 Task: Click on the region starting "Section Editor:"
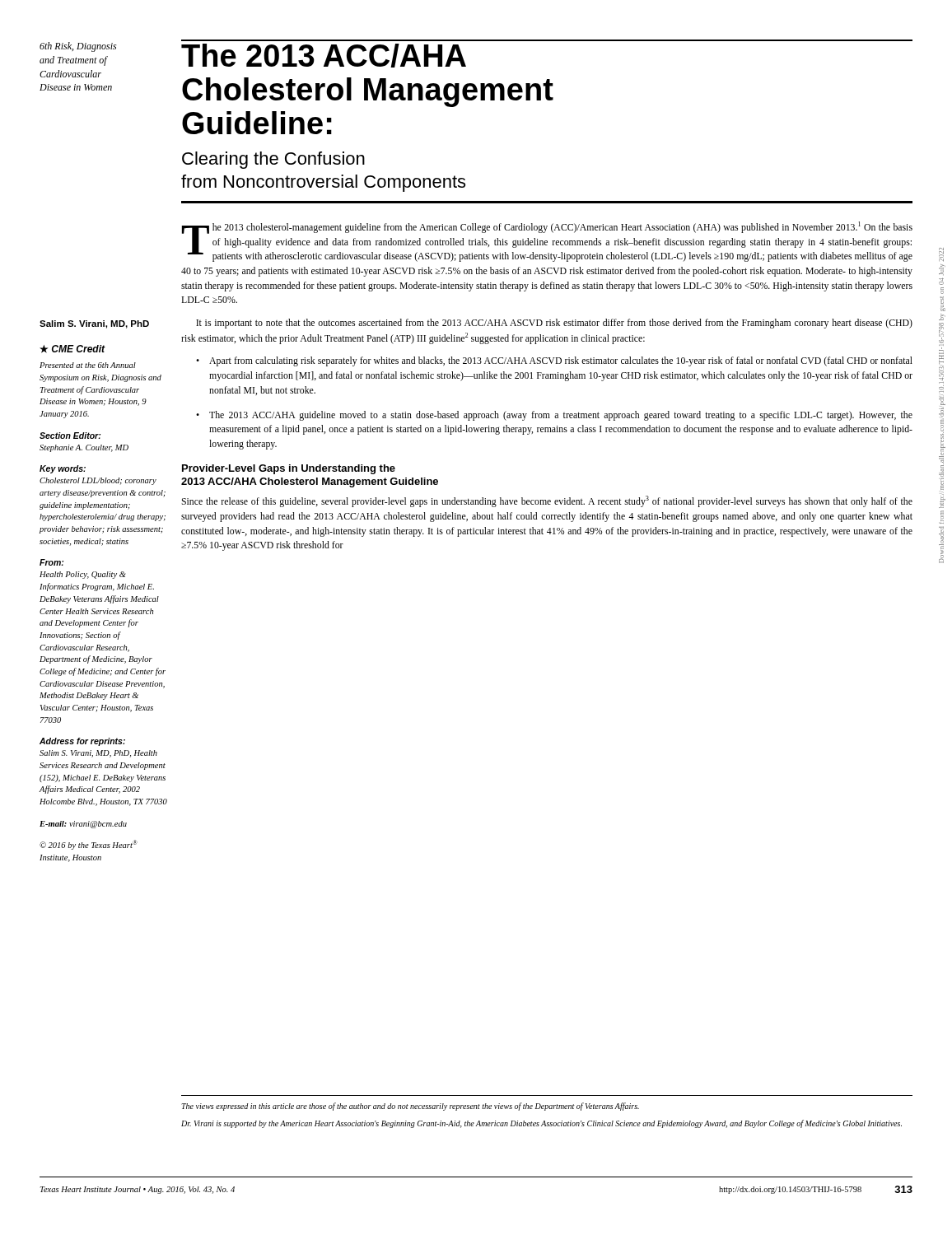coord(70,435)
